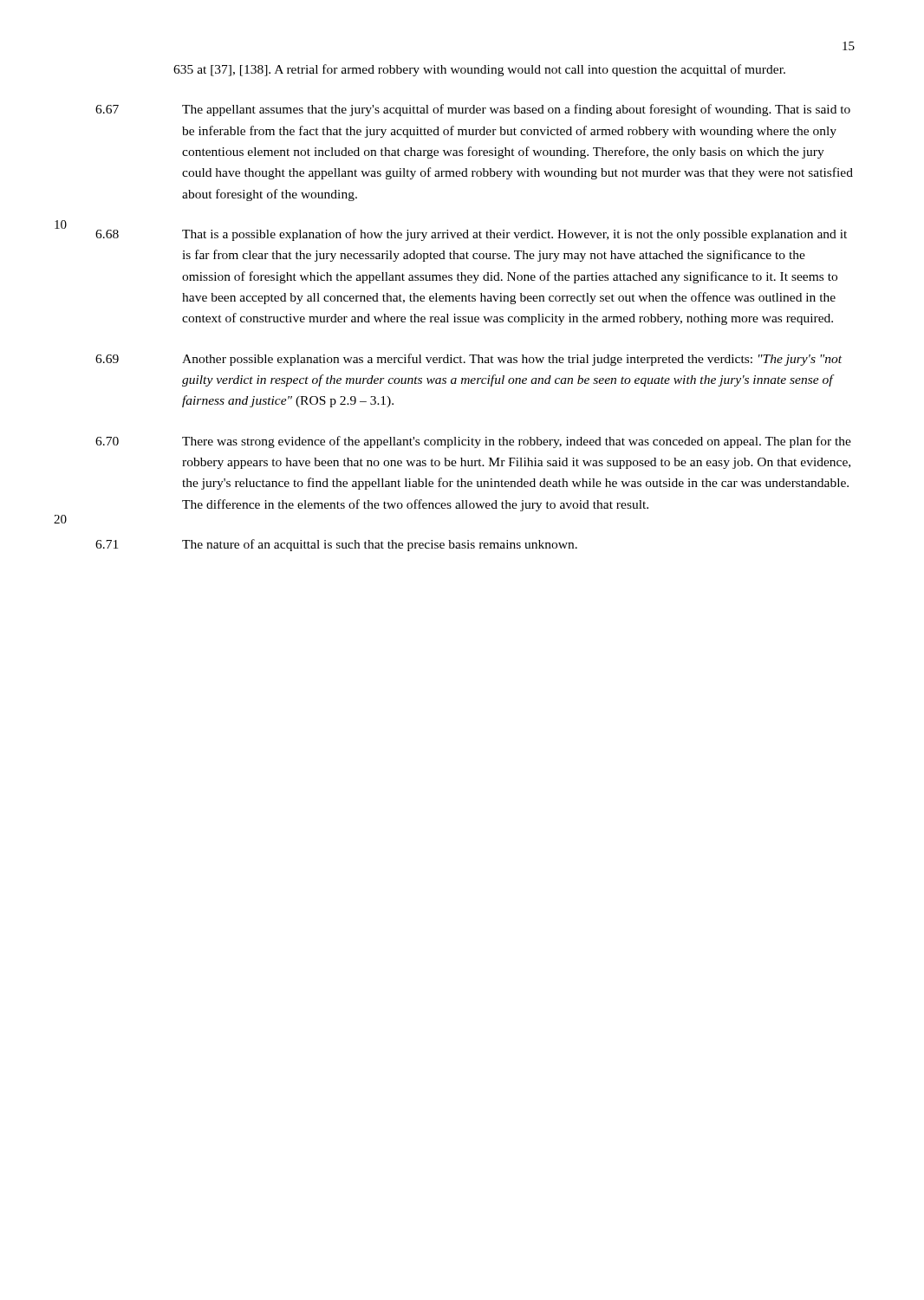Locate the block of text that opens with "70 There was"
The width and height of the screenshot is (924, 1300).
click(x=475, y=473)
